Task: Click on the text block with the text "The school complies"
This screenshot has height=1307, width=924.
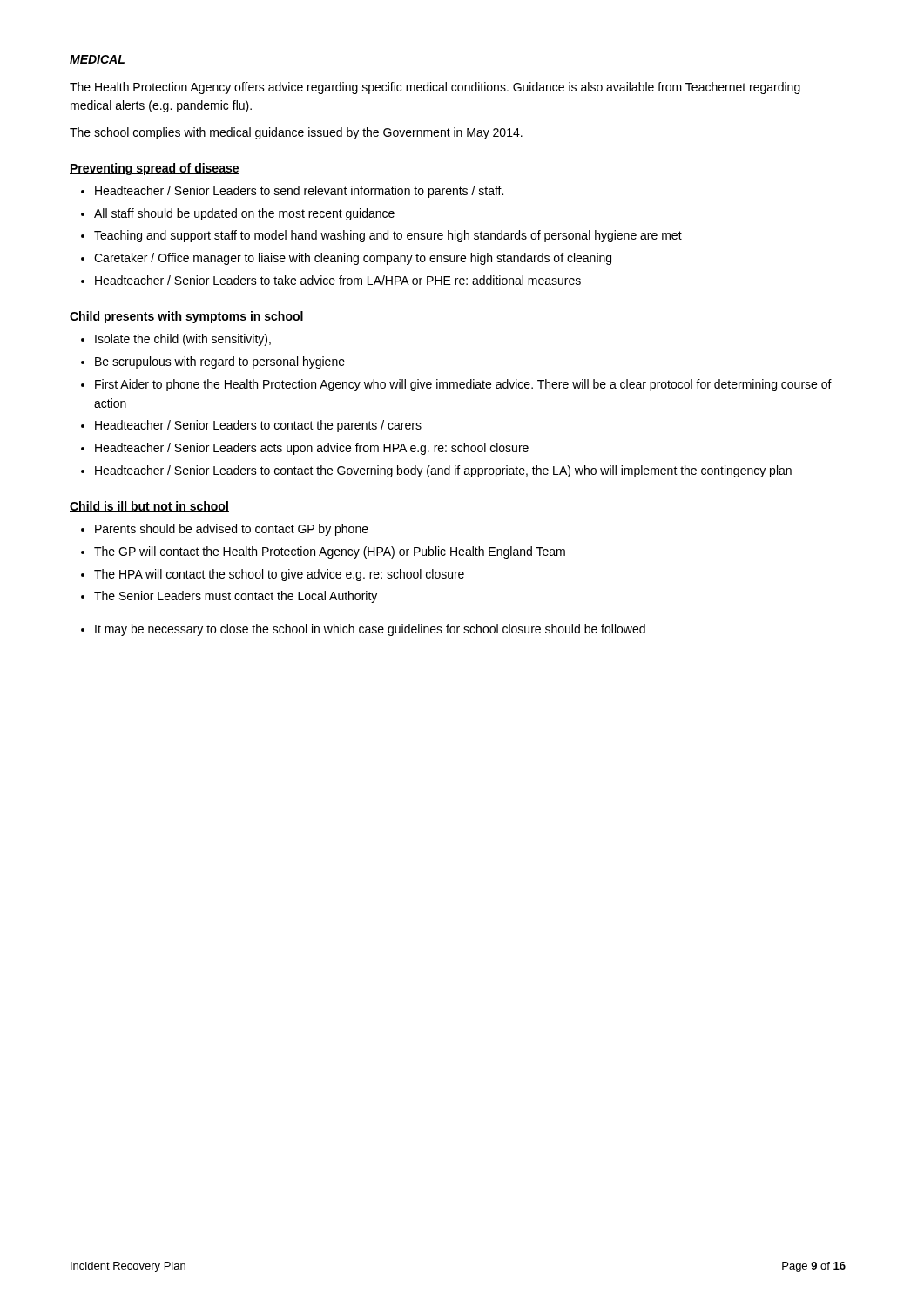Action: pos(296,132)
